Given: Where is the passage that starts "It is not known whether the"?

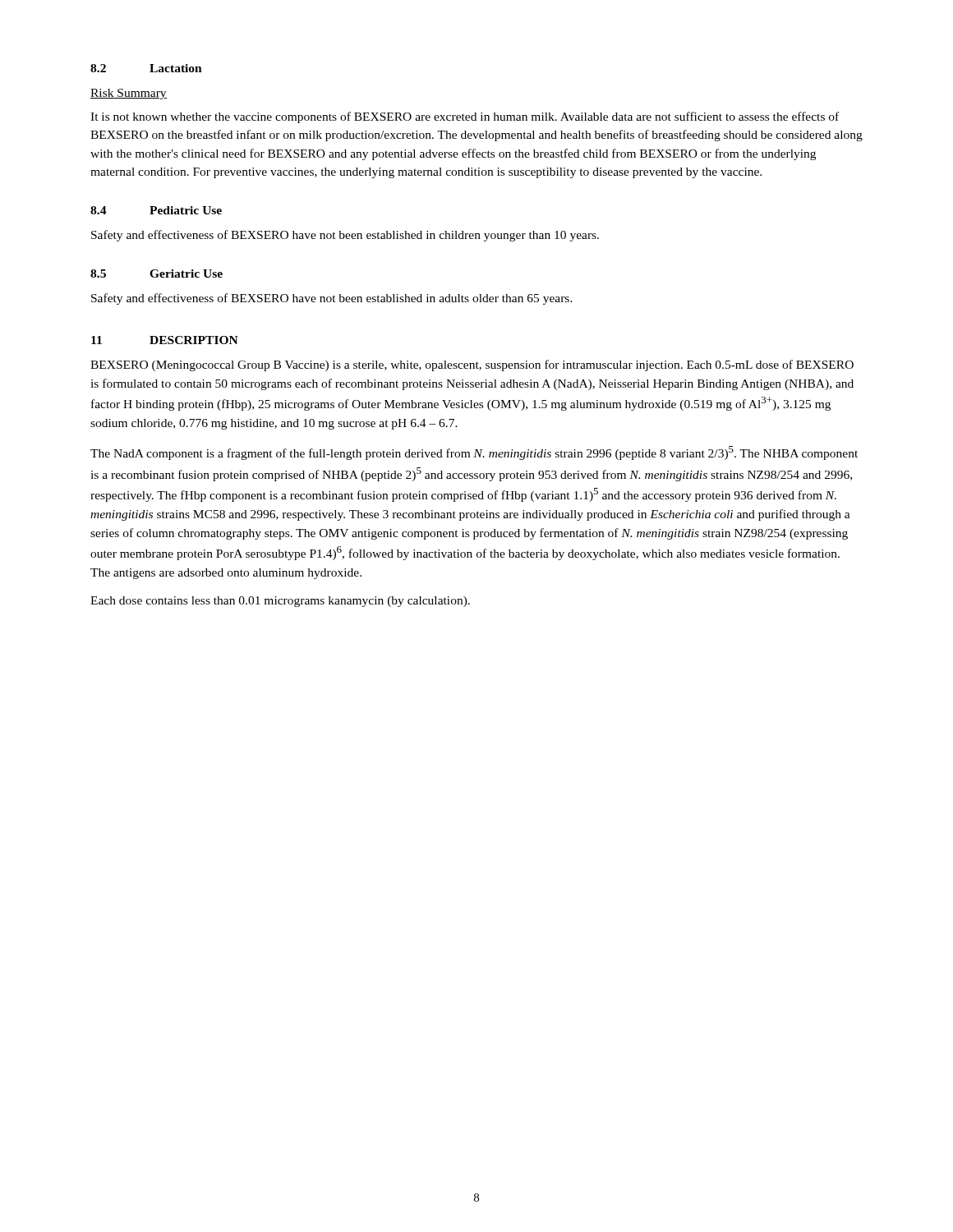Looking at the screenshot, I should pyautogui.click(x=476, y=144).
